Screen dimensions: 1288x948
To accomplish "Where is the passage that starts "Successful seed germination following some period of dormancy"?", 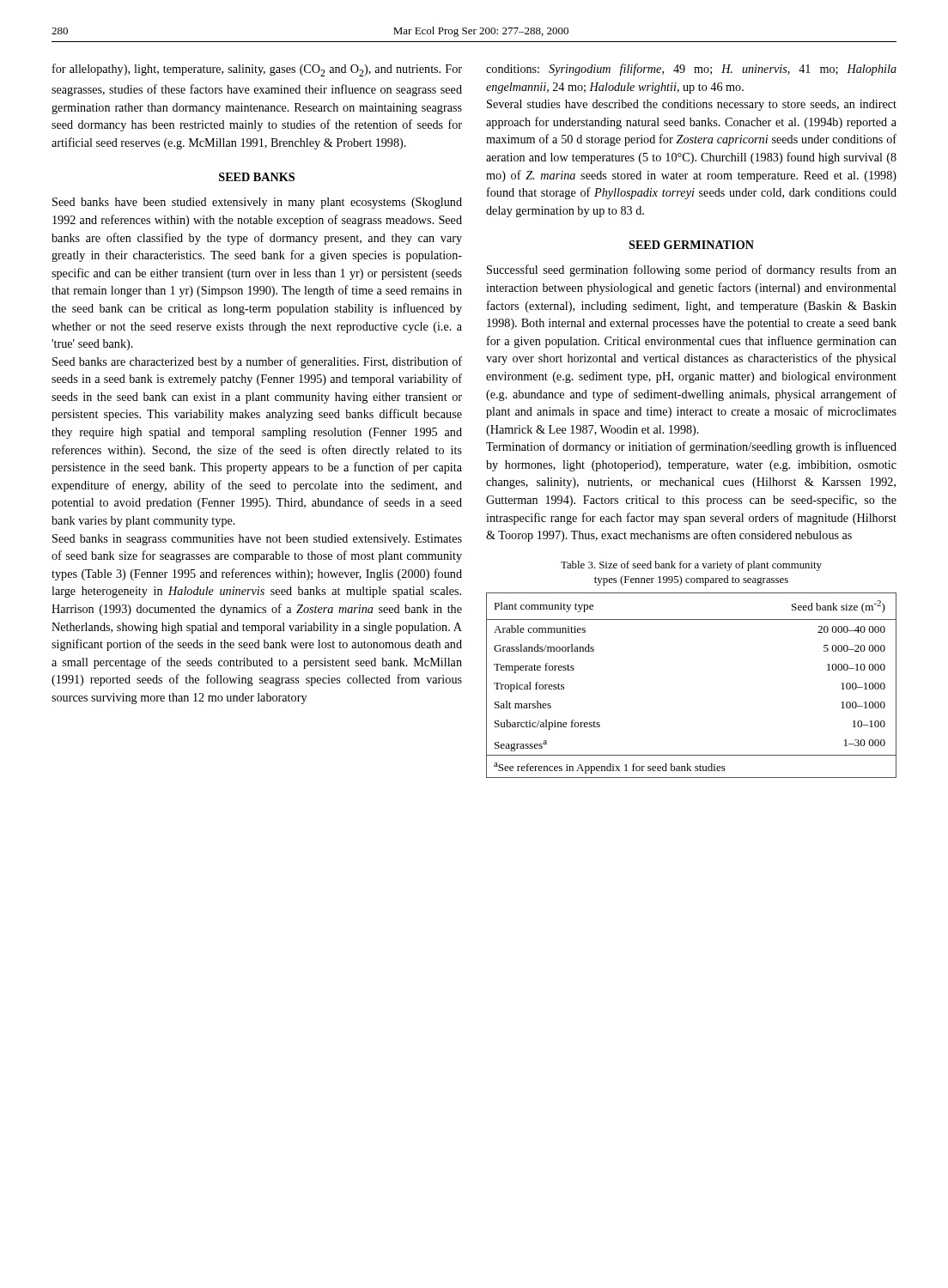I will click(x=691, y=350).
